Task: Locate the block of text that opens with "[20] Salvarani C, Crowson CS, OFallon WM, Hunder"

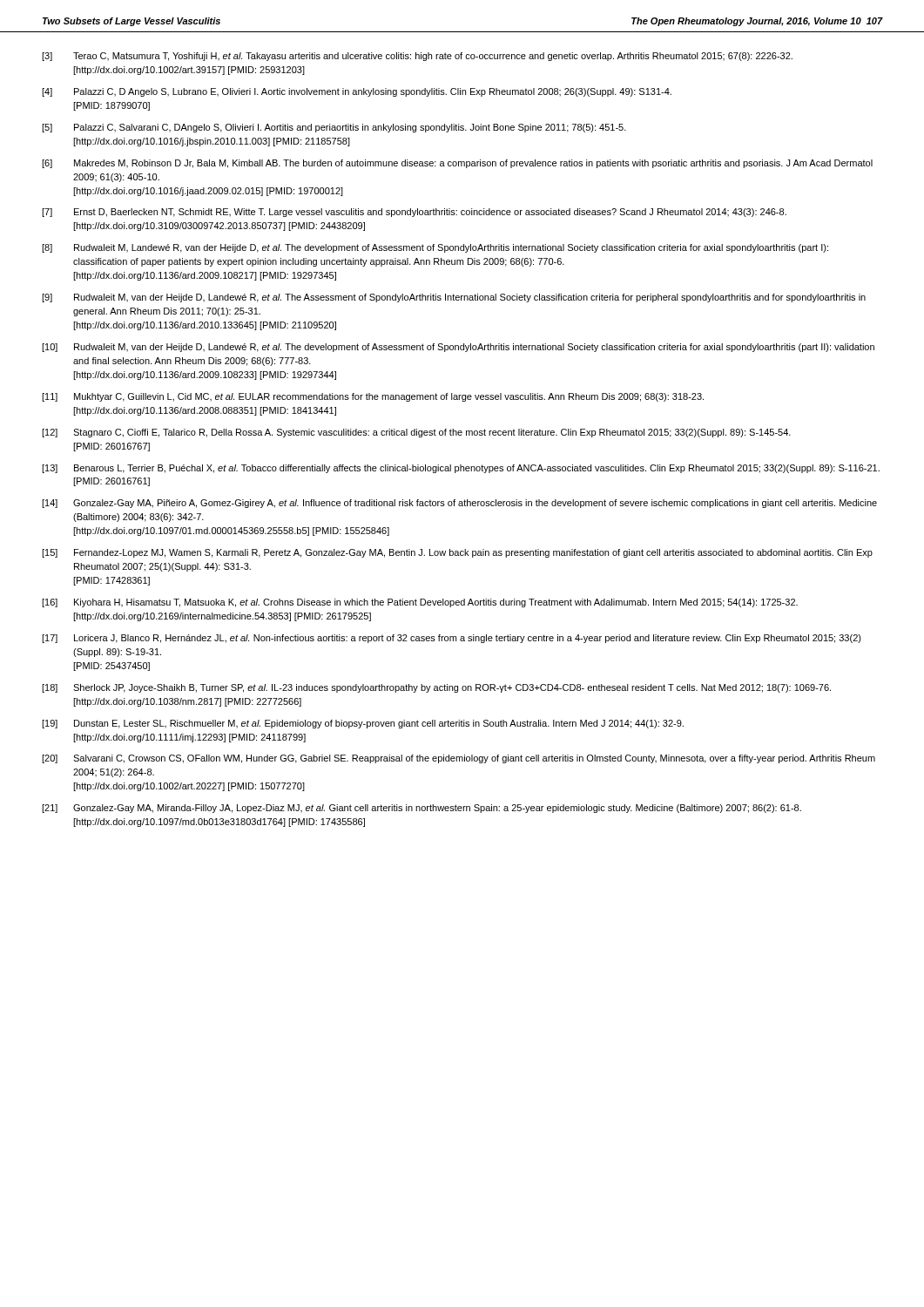Action: point(459,759)
